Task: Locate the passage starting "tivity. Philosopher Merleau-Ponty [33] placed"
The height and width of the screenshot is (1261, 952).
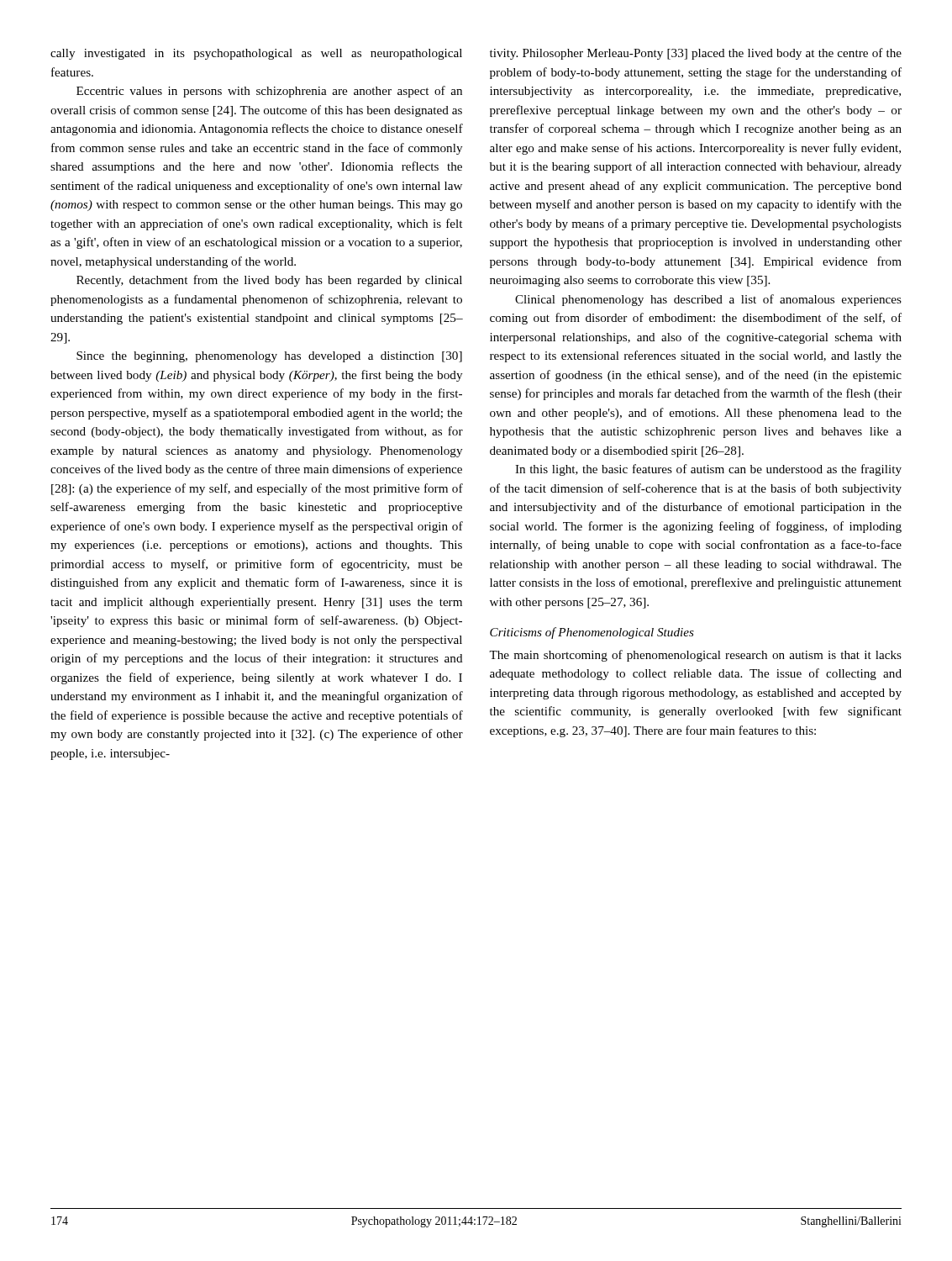Action: tap(695, 327)
